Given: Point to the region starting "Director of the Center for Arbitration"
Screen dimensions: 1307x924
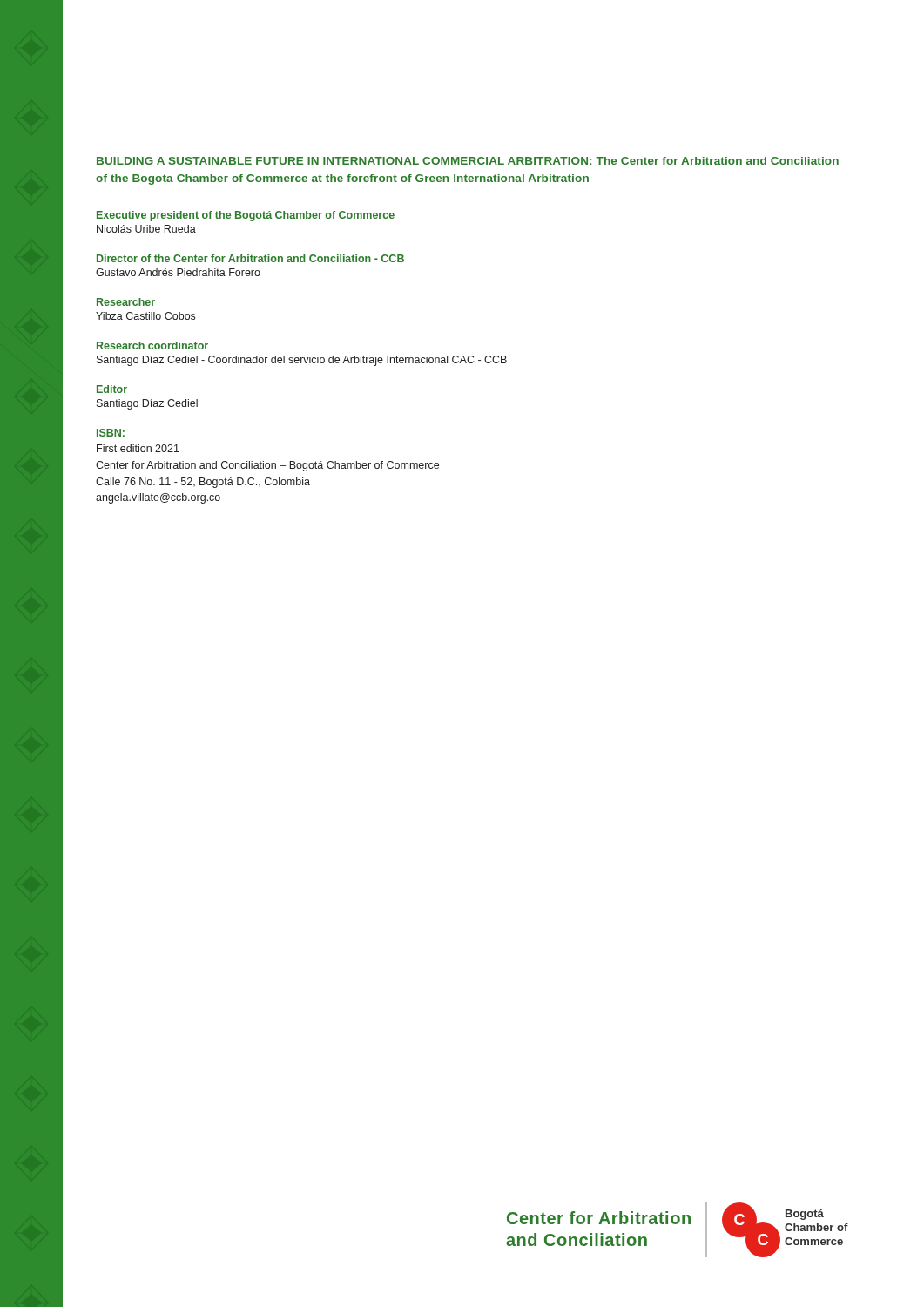Looking at the screenshot, I should 250,258.
